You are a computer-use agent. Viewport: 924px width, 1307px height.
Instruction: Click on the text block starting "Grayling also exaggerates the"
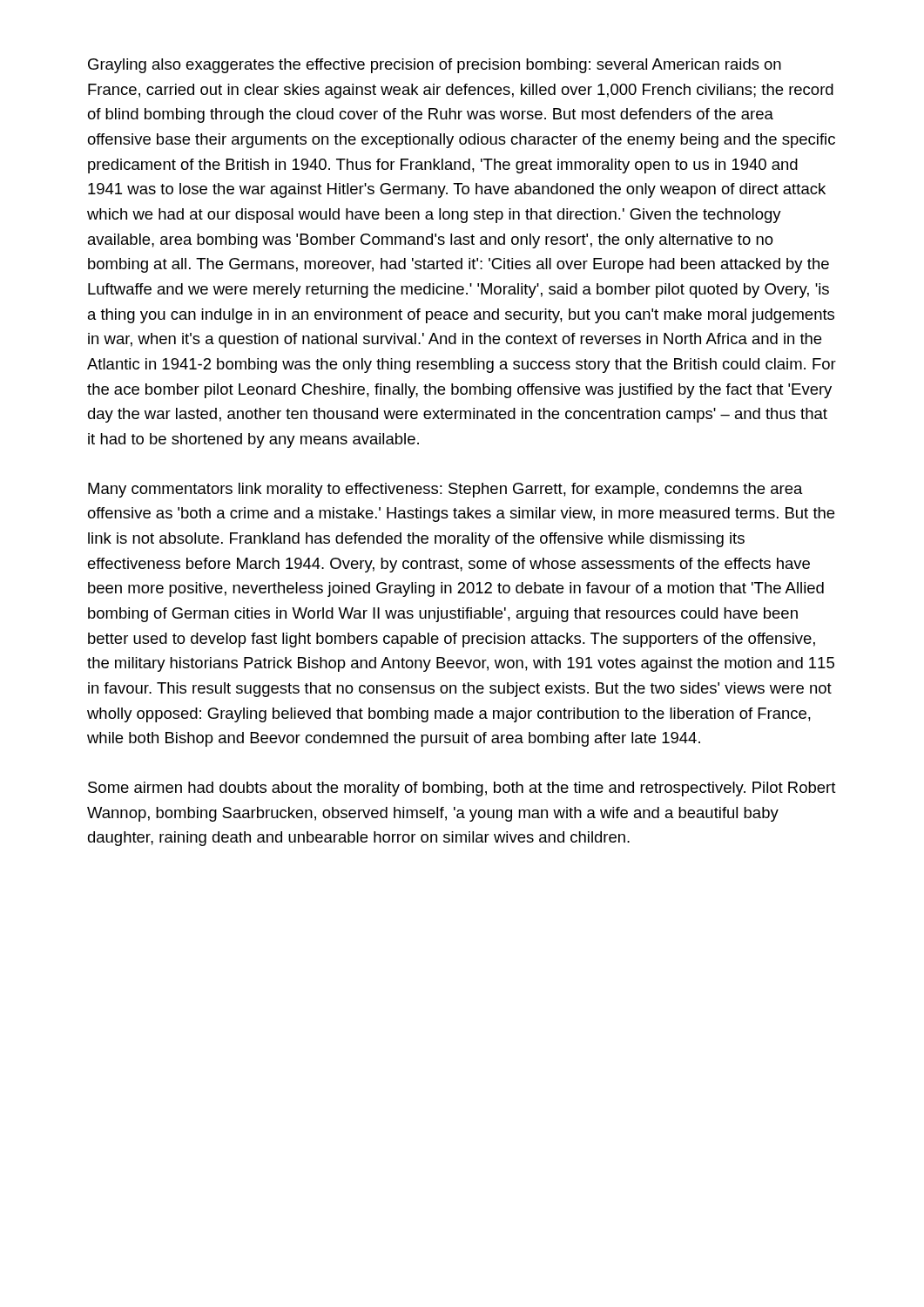pyautogui.click(x=461, y=251)
